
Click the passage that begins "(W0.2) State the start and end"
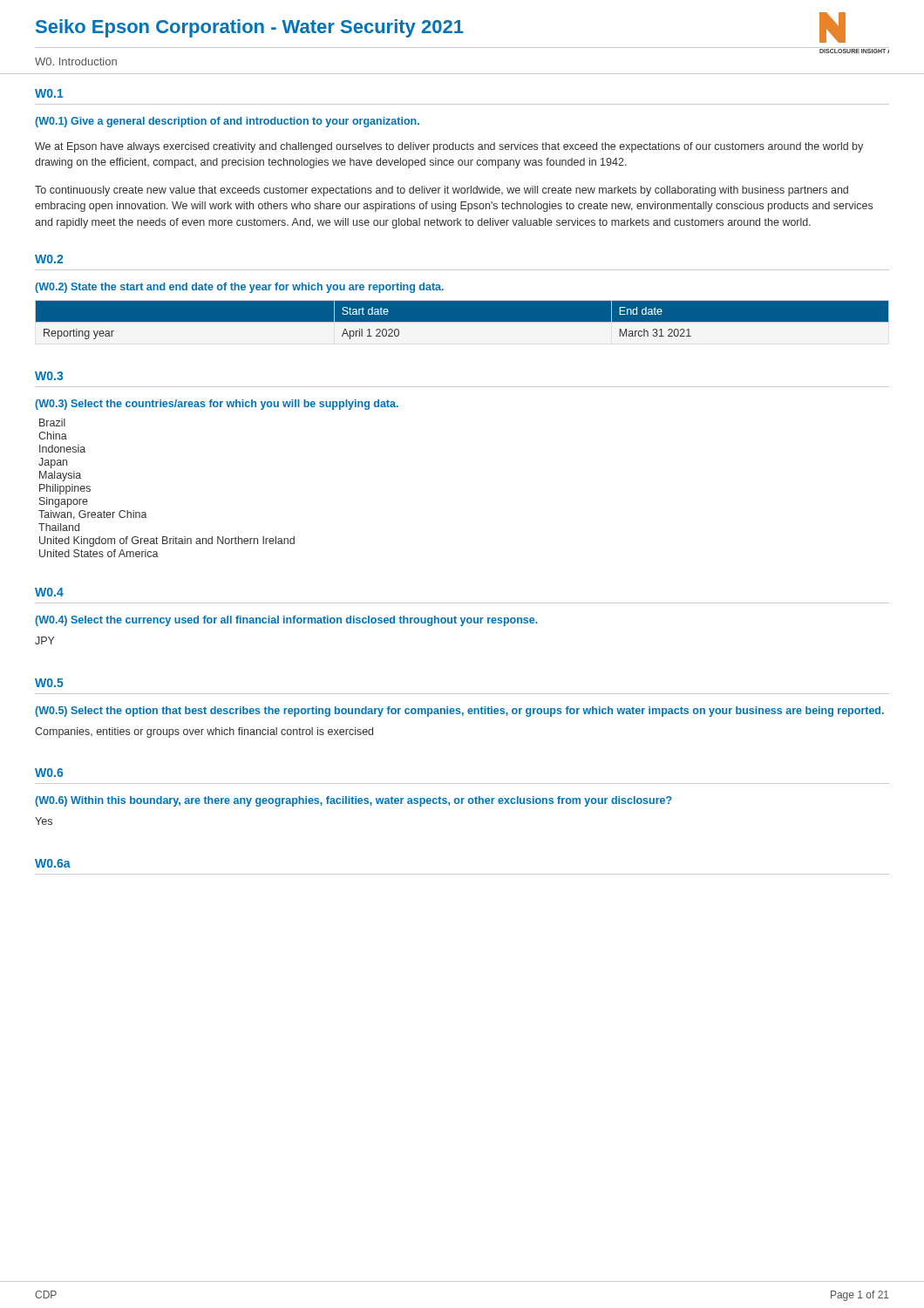tap(239, 288)
